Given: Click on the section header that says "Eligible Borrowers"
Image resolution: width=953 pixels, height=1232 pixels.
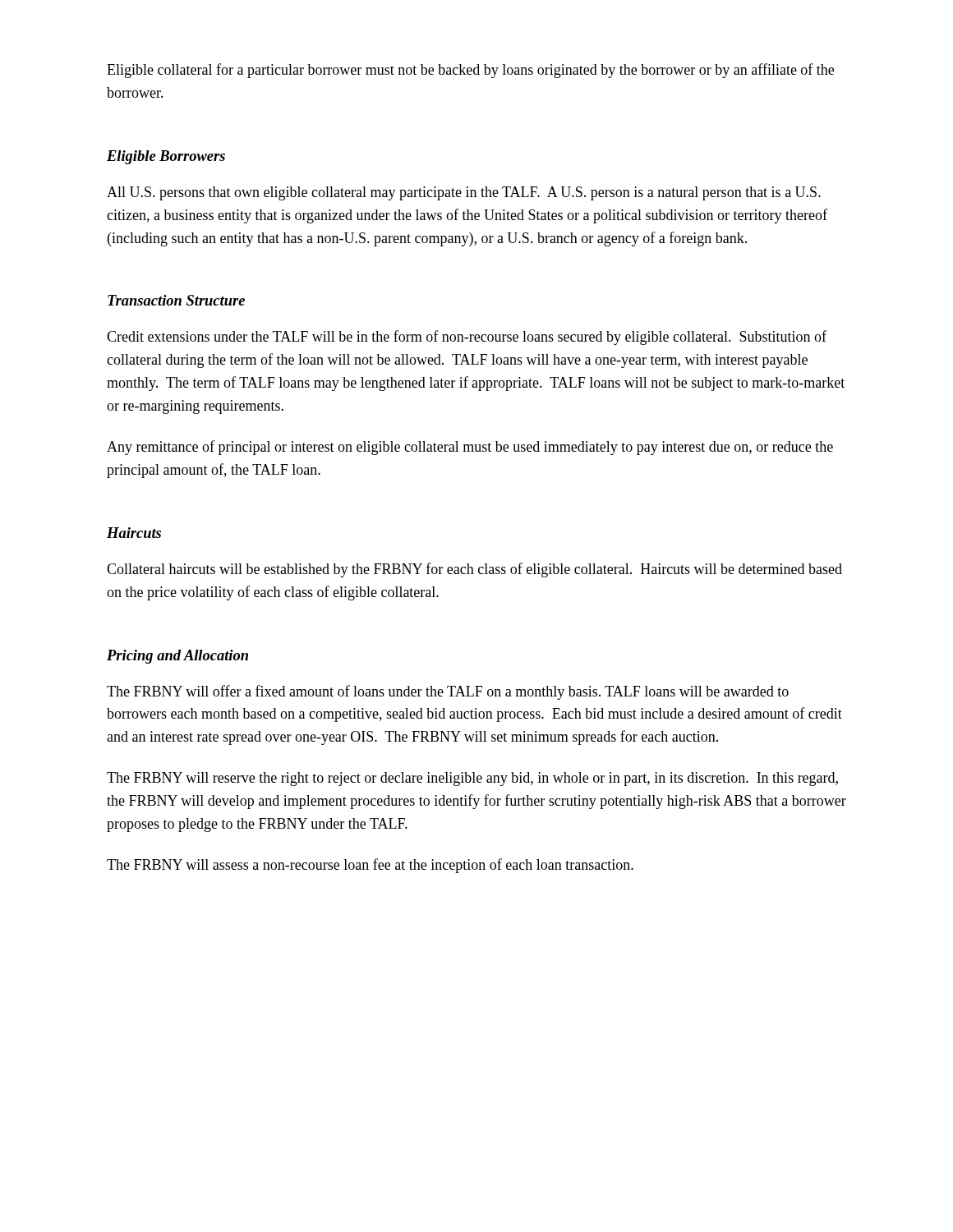Looking at the screenshot, I should 166,156.
